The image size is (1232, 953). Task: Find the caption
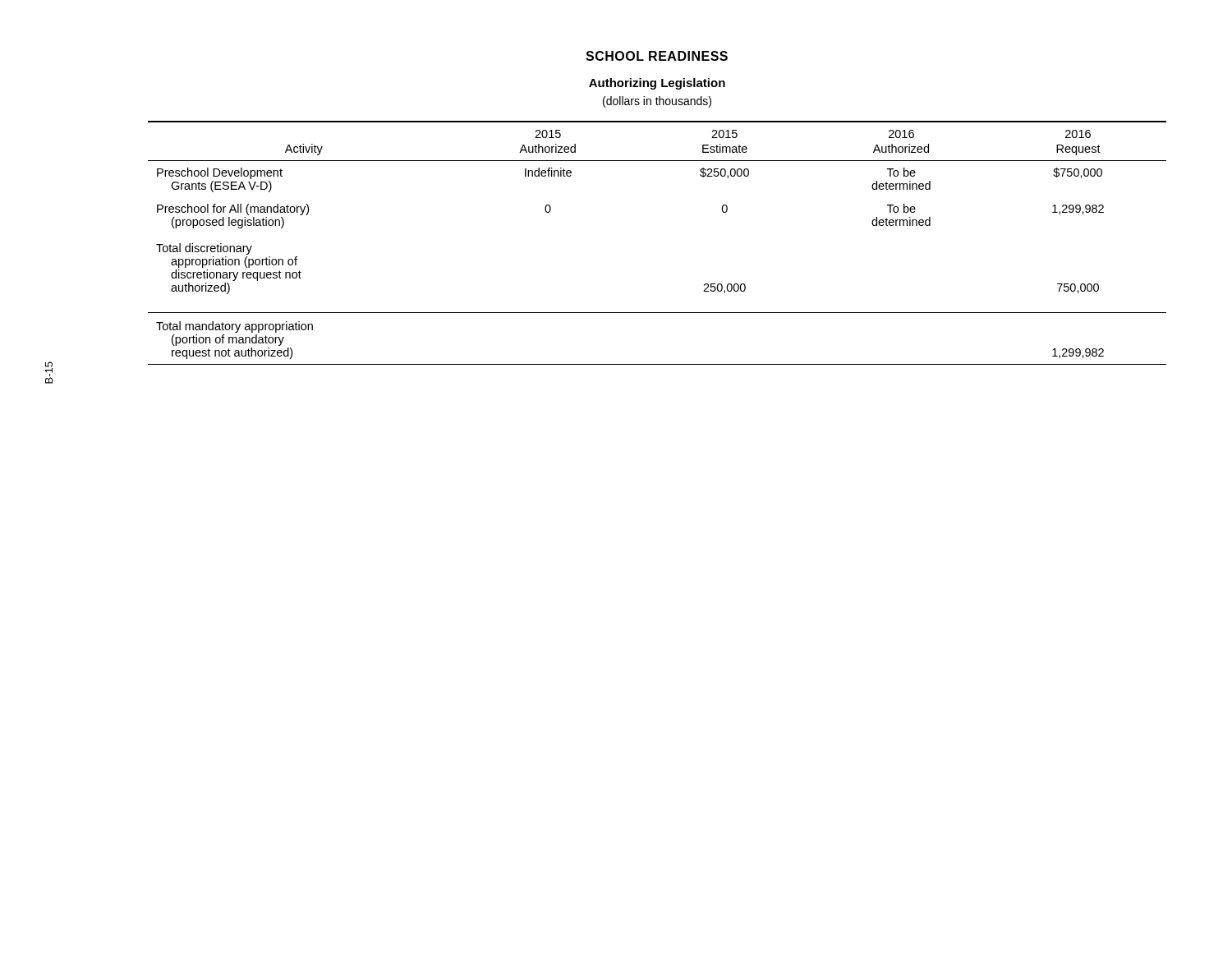[657, 101]
